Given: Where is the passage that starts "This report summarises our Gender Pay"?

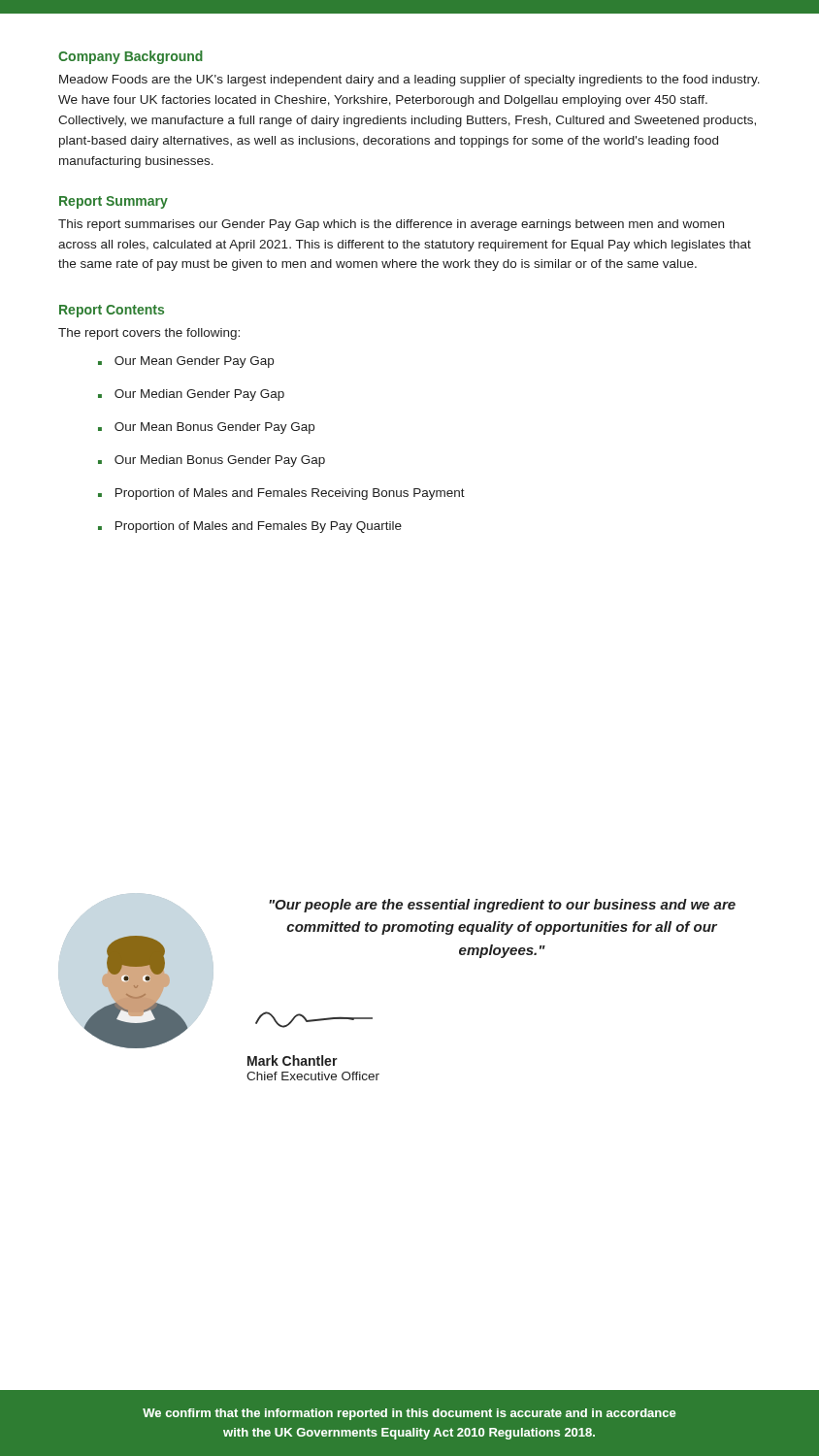Looking at the screenshot, I should coord(405,244).
